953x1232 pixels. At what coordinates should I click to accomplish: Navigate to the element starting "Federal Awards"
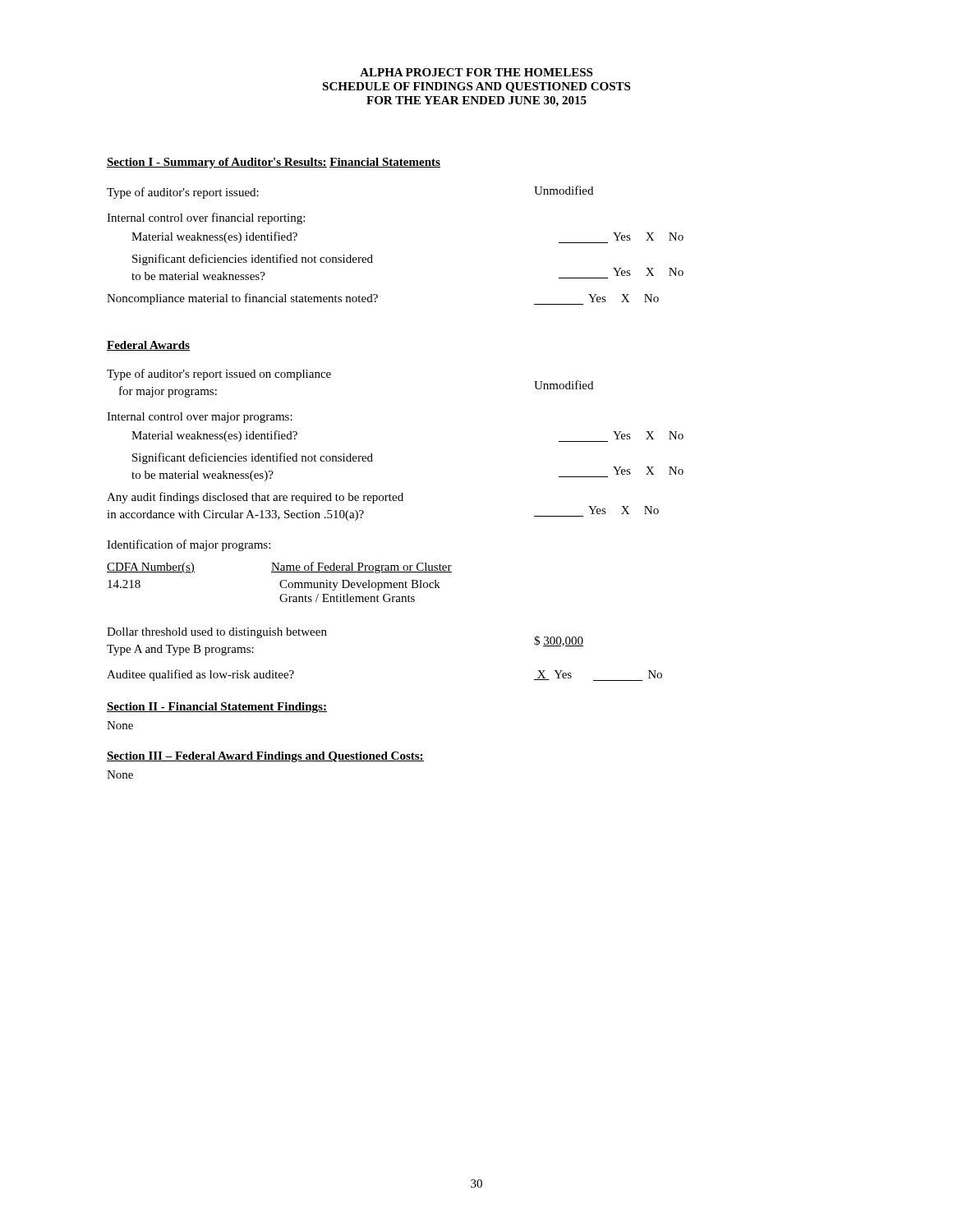[148, 345]
